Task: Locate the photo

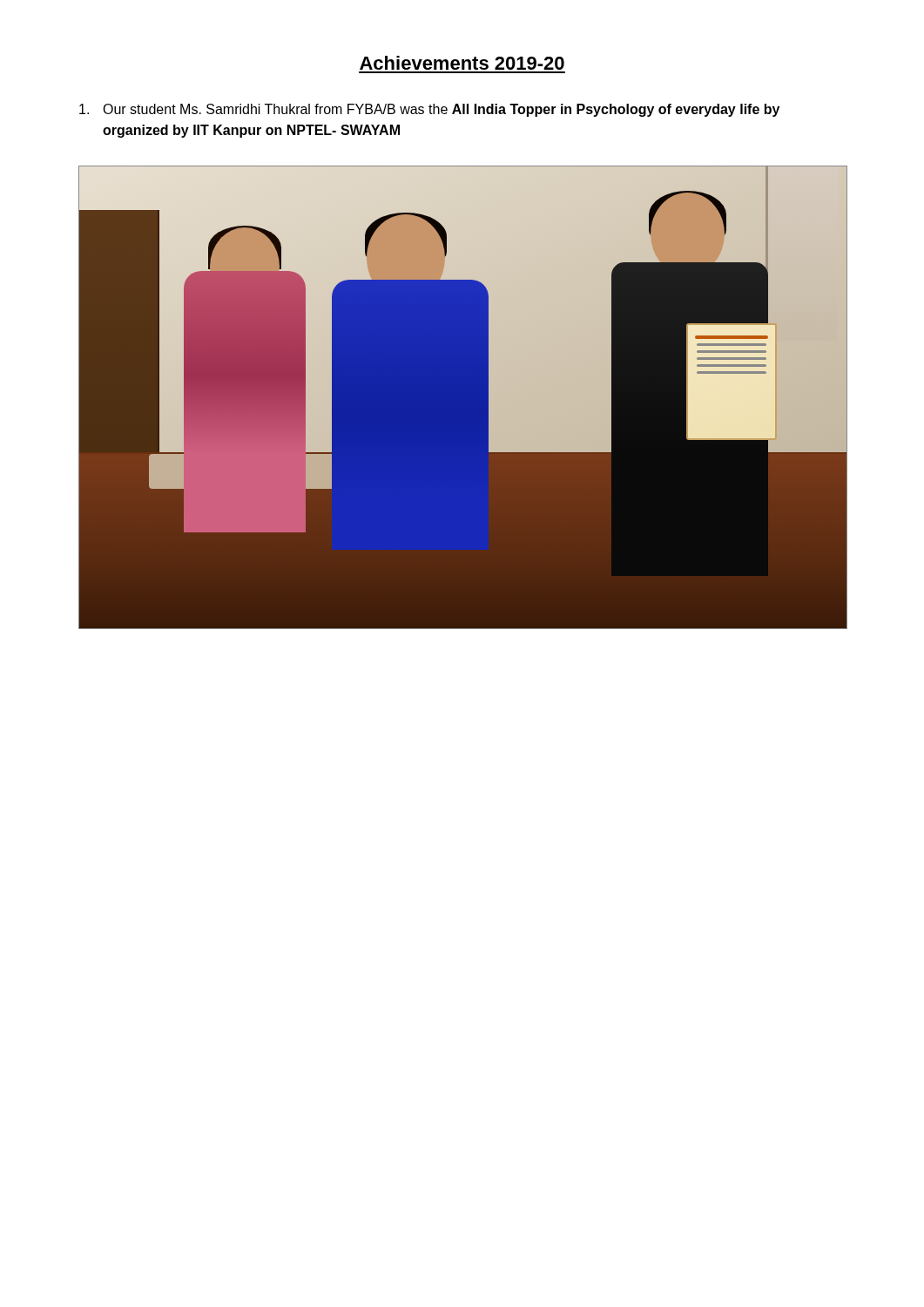Action: coord(462,397)
